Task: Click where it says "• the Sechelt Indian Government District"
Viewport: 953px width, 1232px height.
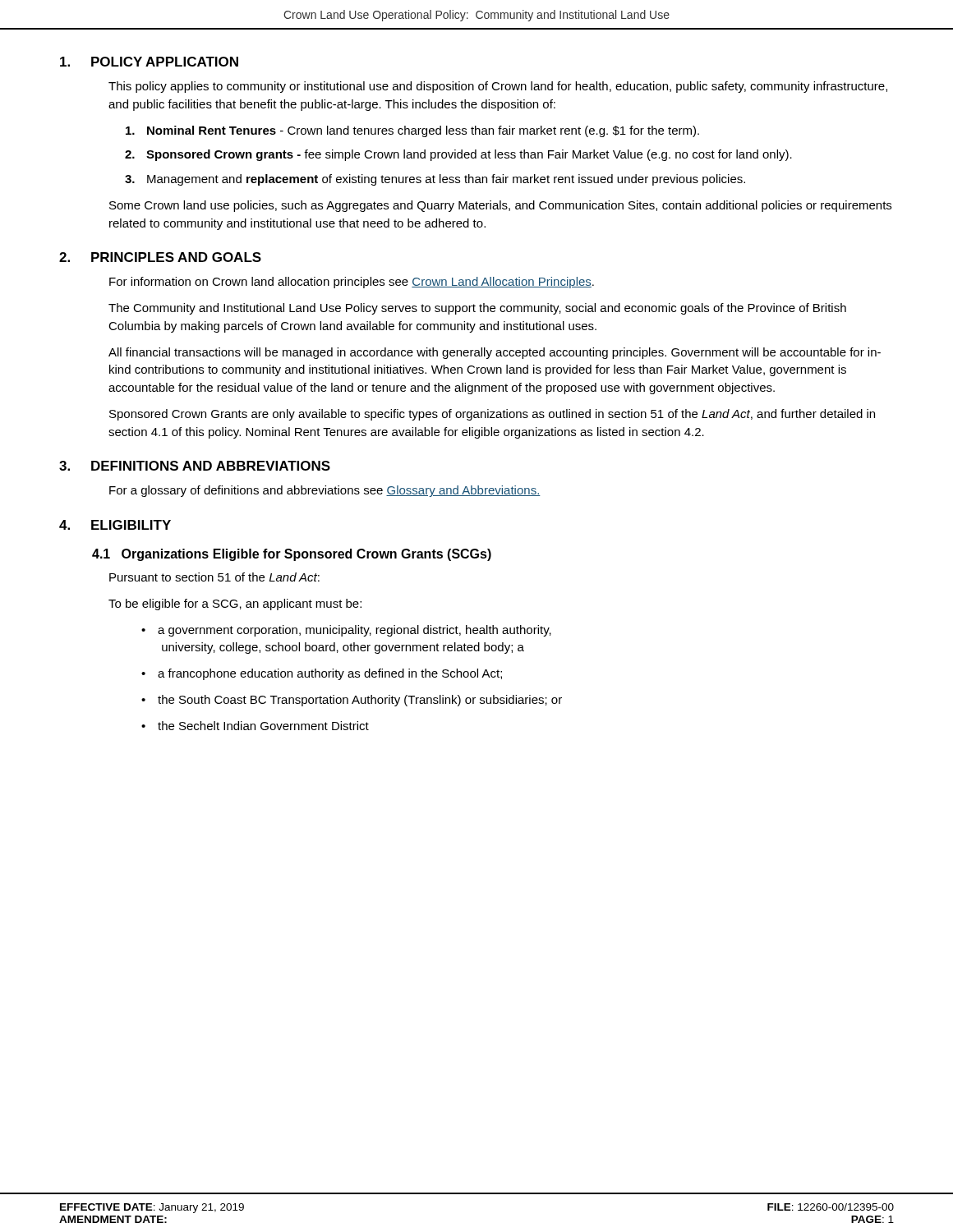Action: point(255,726)
